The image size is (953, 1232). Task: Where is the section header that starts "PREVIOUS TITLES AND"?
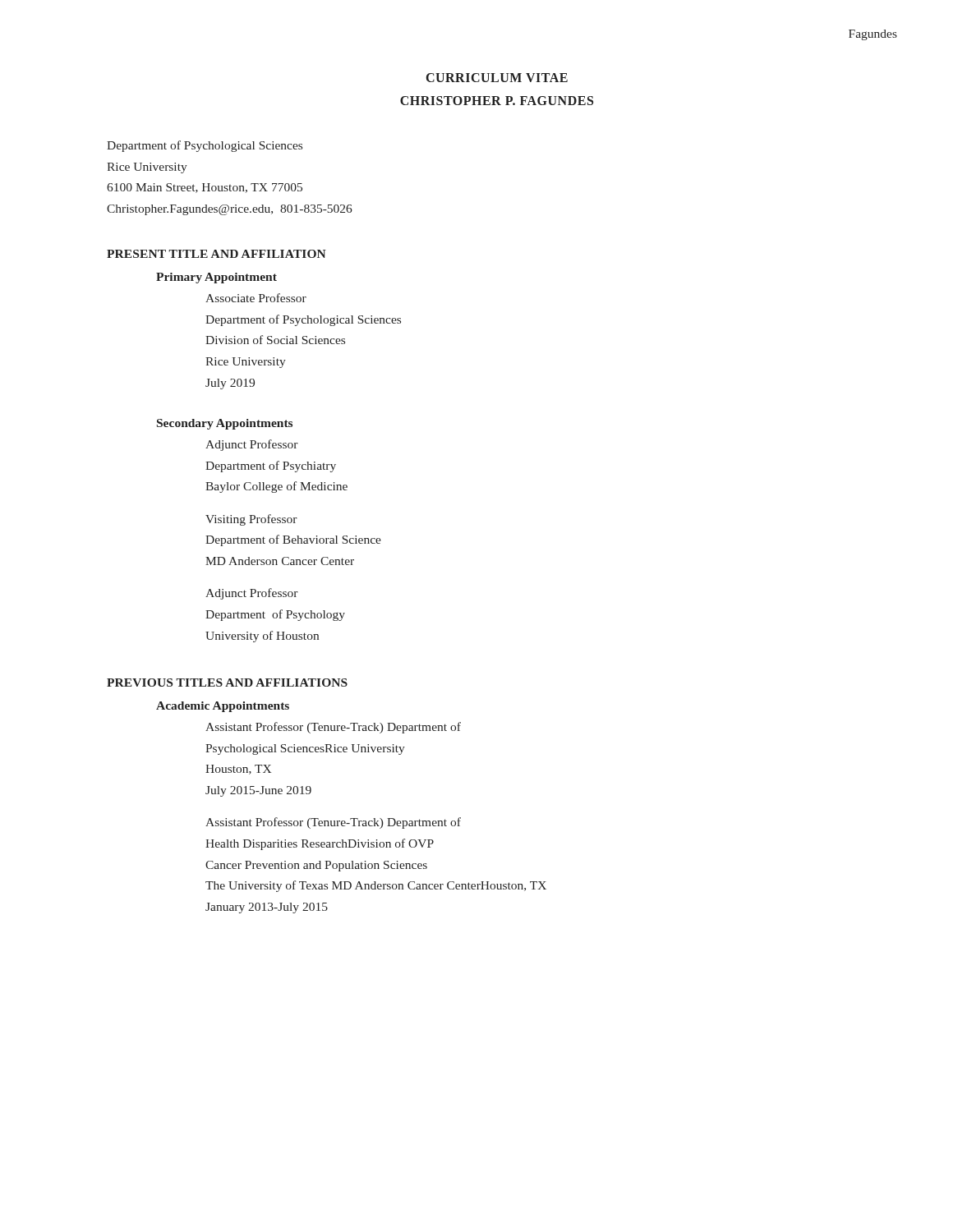click(227, 682)
